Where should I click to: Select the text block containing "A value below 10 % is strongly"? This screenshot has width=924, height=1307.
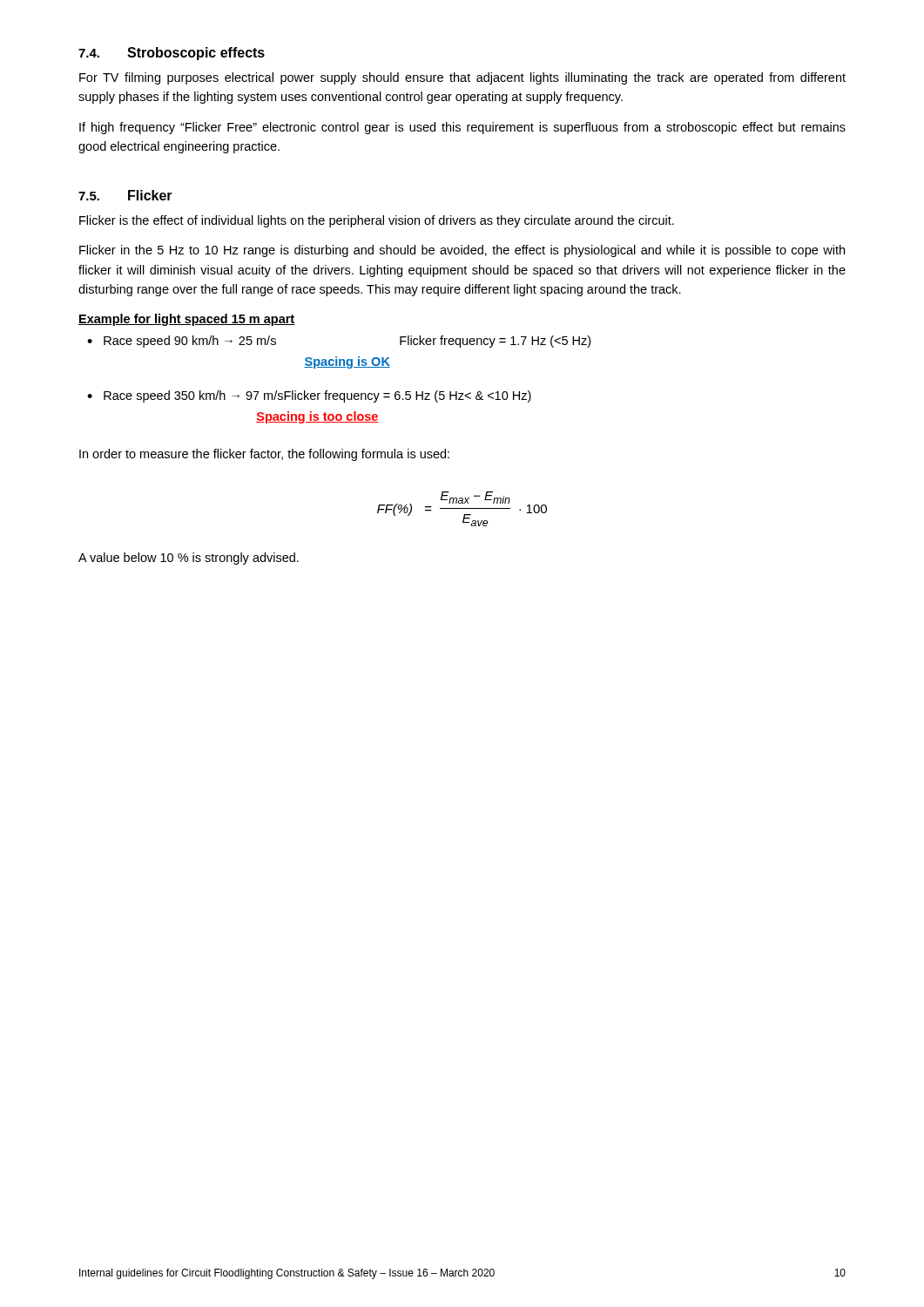pyautogui.click(x=189, y=558)
